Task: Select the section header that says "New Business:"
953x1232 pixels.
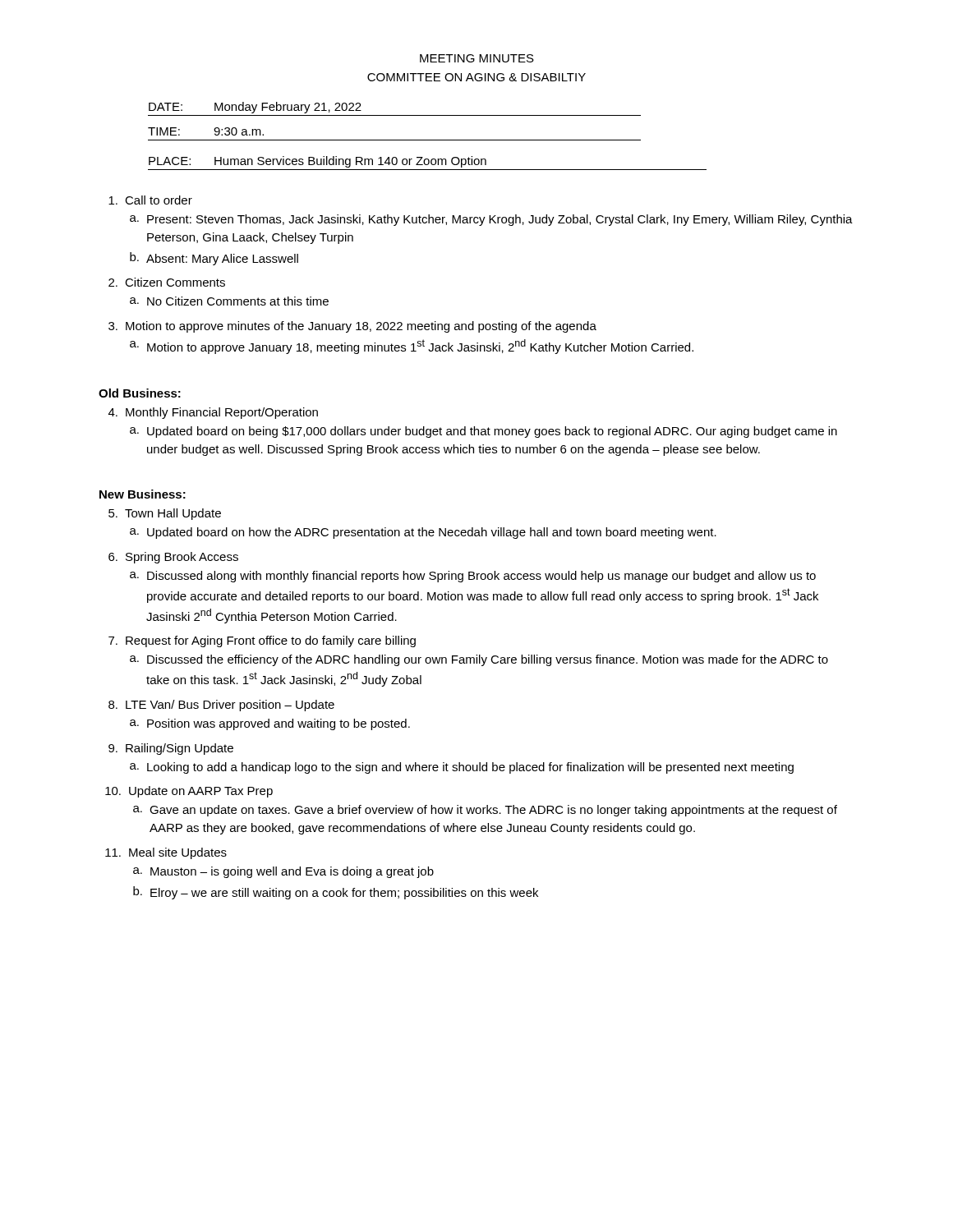Action: [x=142, y=494]
